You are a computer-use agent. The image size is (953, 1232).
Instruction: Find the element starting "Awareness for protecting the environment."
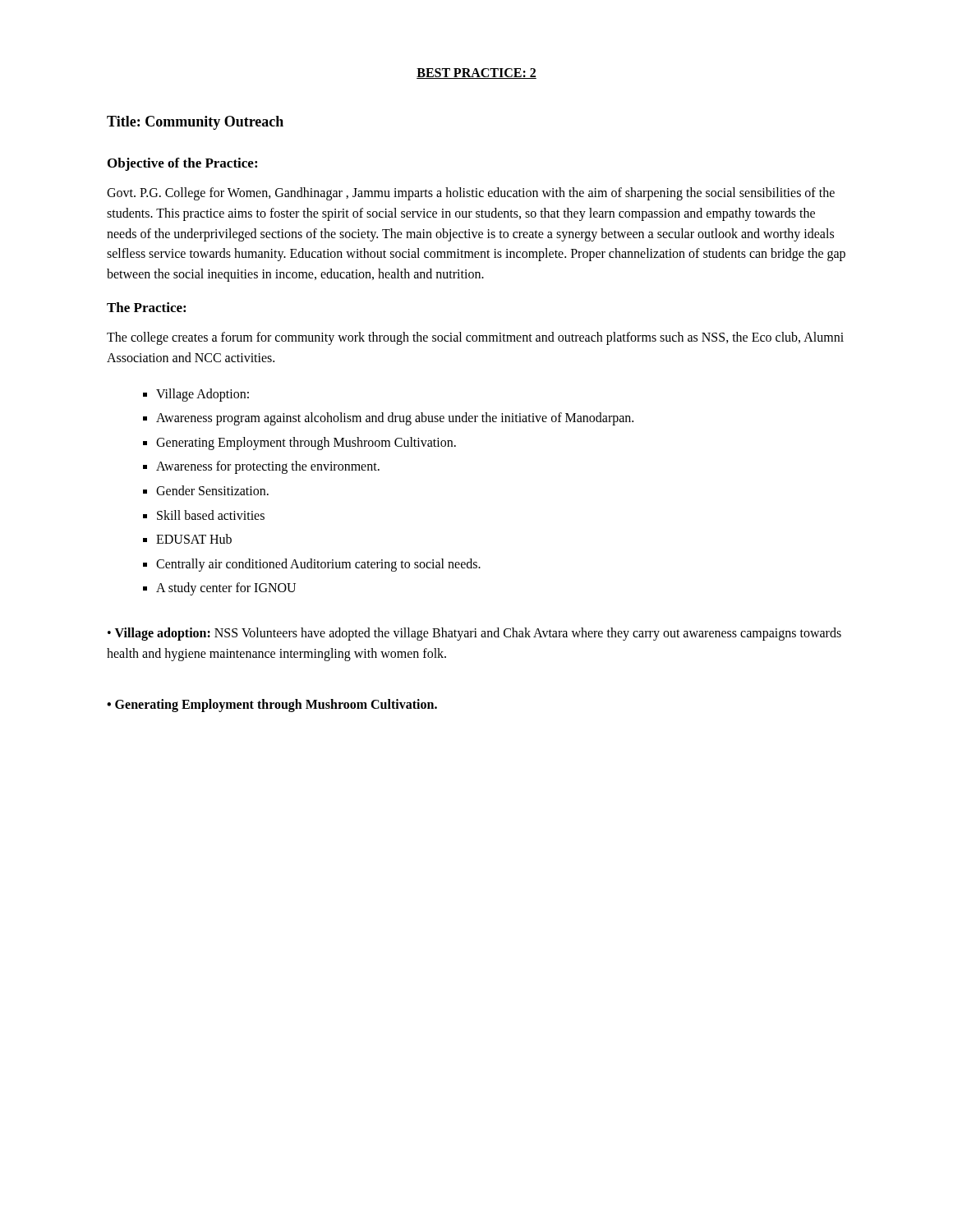click(x=268, y=467)
